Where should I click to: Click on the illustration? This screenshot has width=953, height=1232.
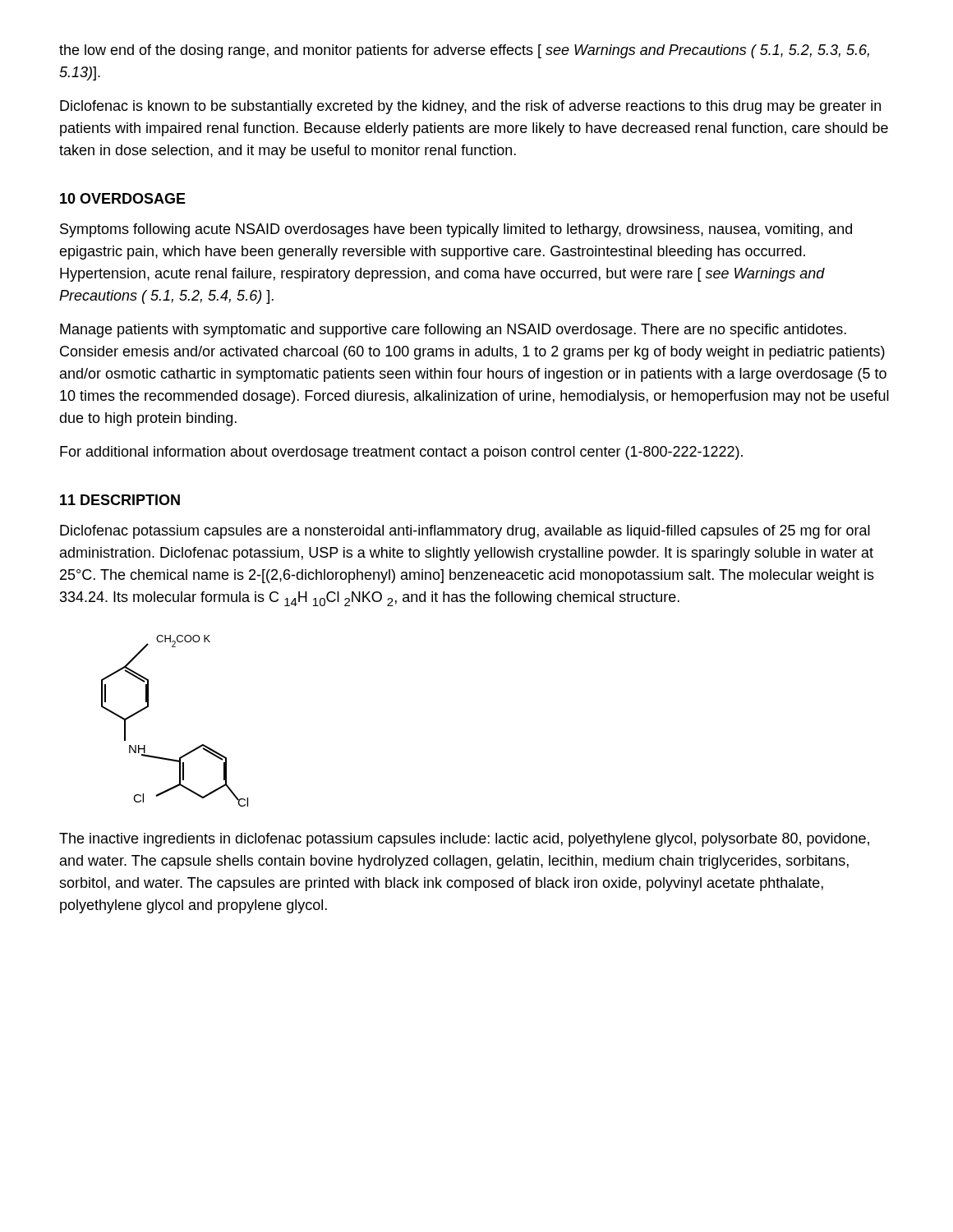click(476, 718)
